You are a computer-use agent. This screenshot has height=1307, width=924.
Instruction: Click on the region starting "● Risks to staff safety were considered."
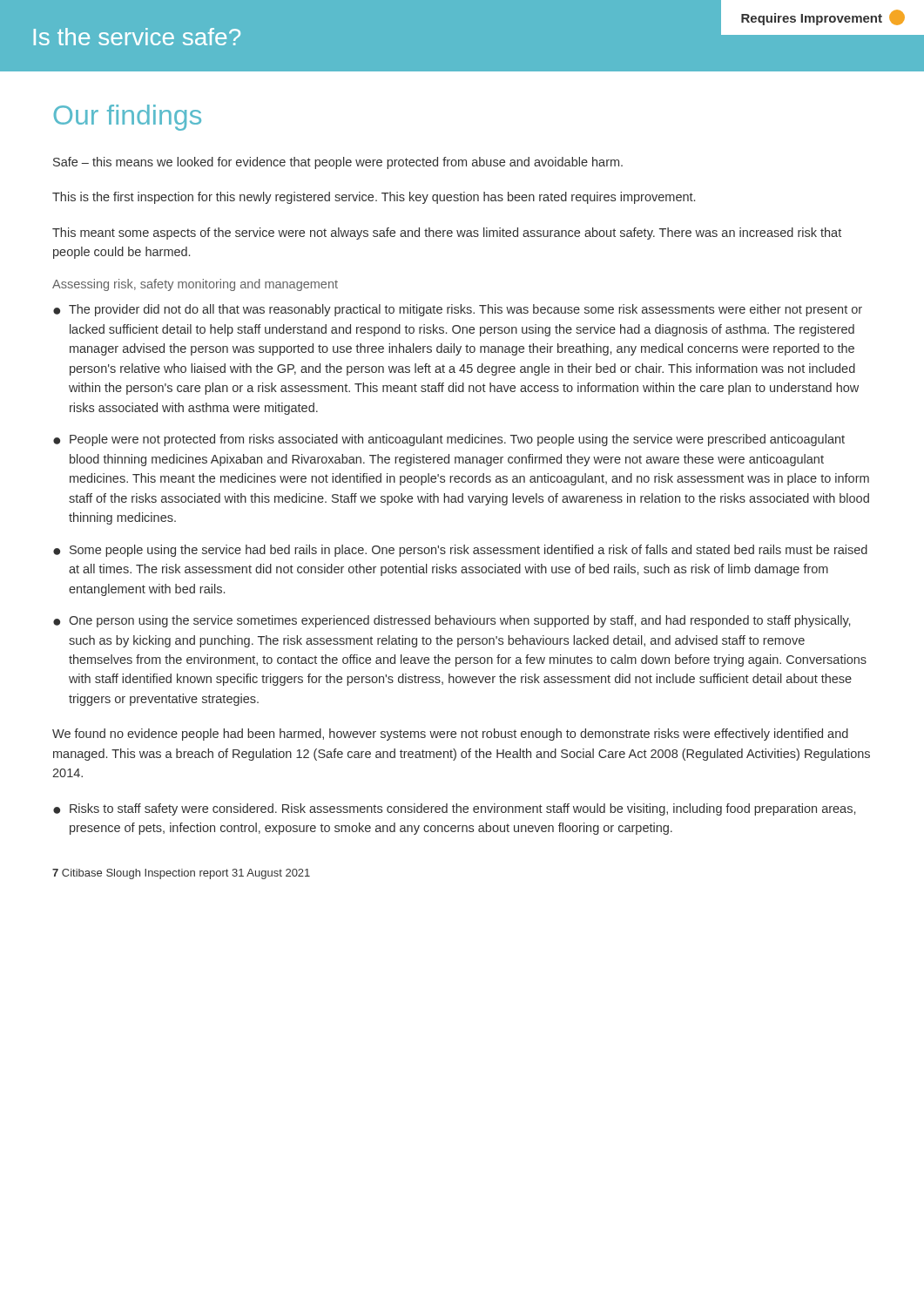pos(462,818)
